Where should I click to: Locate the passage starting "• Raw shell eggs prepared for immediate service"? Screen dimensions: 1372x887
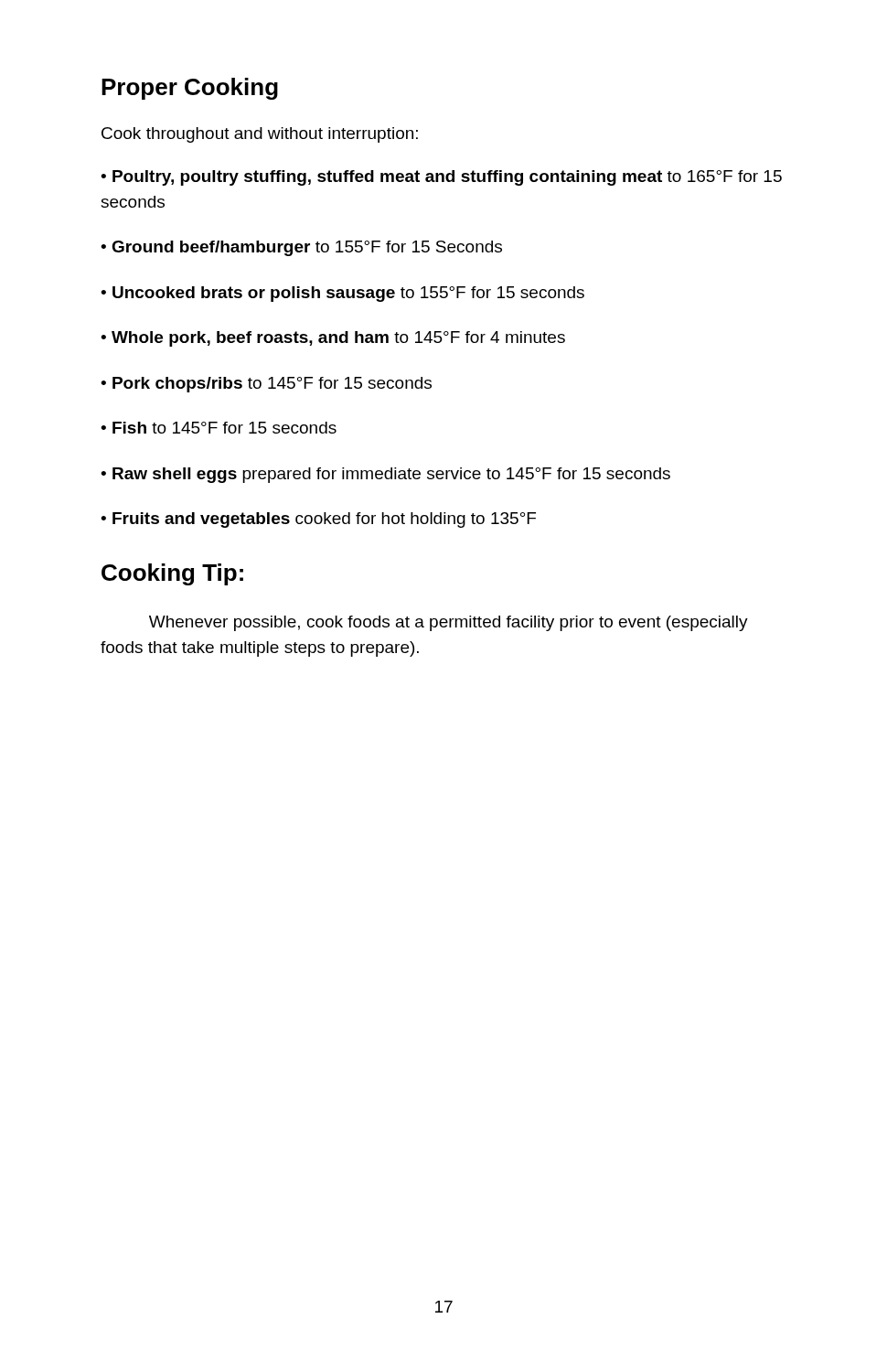444,473
